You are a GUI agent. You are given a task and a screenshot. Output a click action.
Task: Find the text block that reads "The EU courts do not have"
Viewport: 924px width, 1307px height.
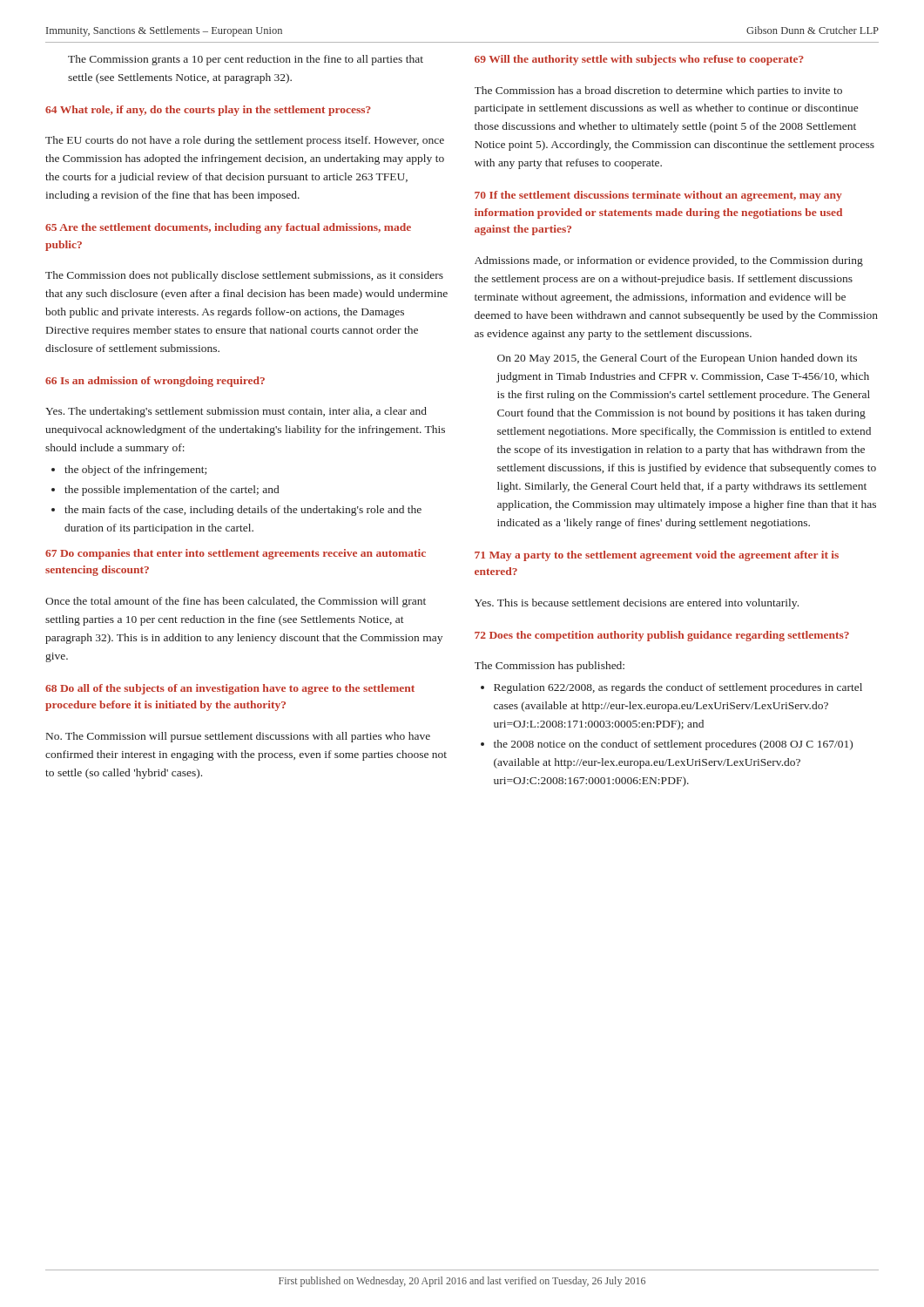(245, 168)
